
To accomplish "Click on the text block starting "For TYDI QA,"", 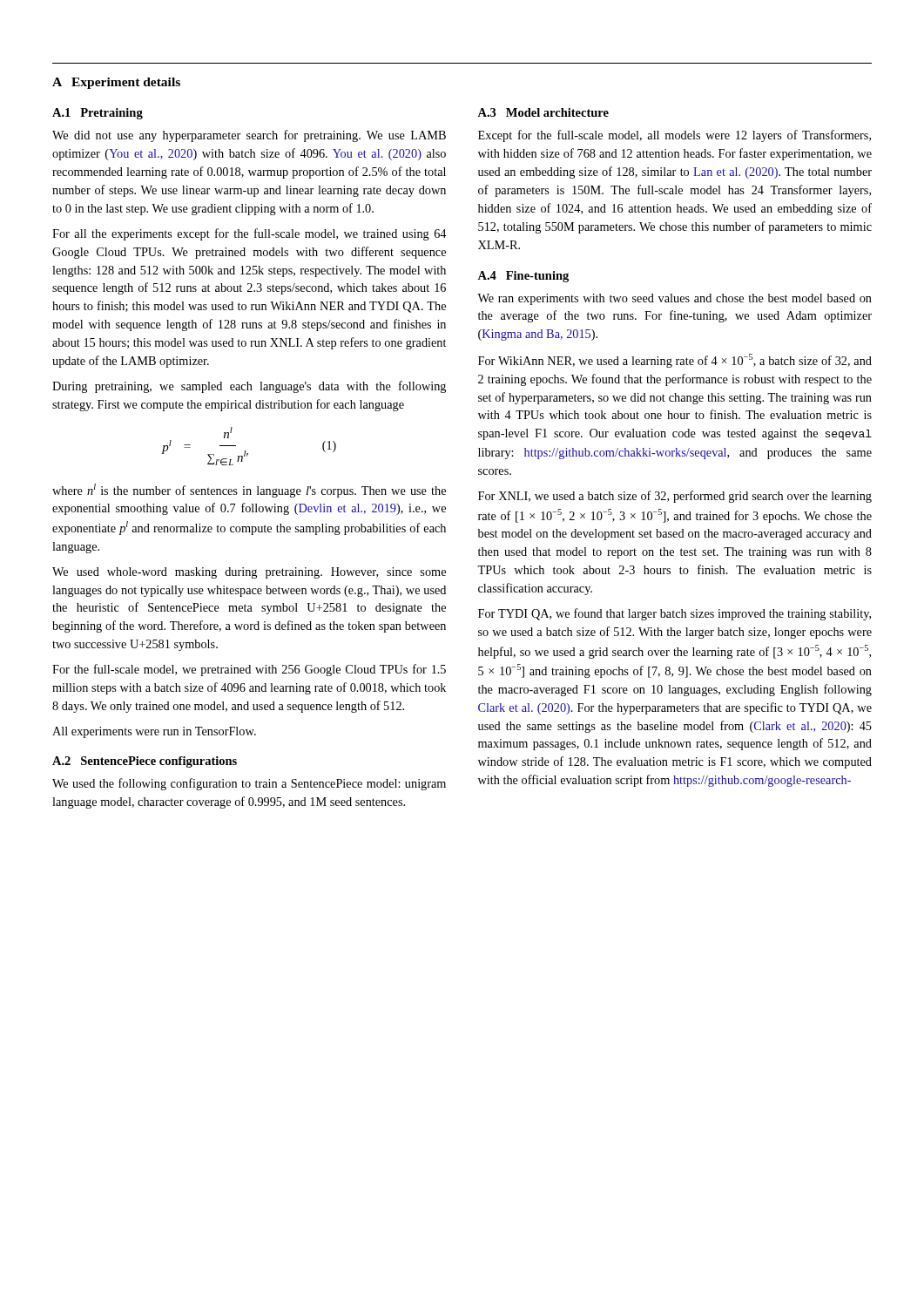I will click(x=675, y=697).
